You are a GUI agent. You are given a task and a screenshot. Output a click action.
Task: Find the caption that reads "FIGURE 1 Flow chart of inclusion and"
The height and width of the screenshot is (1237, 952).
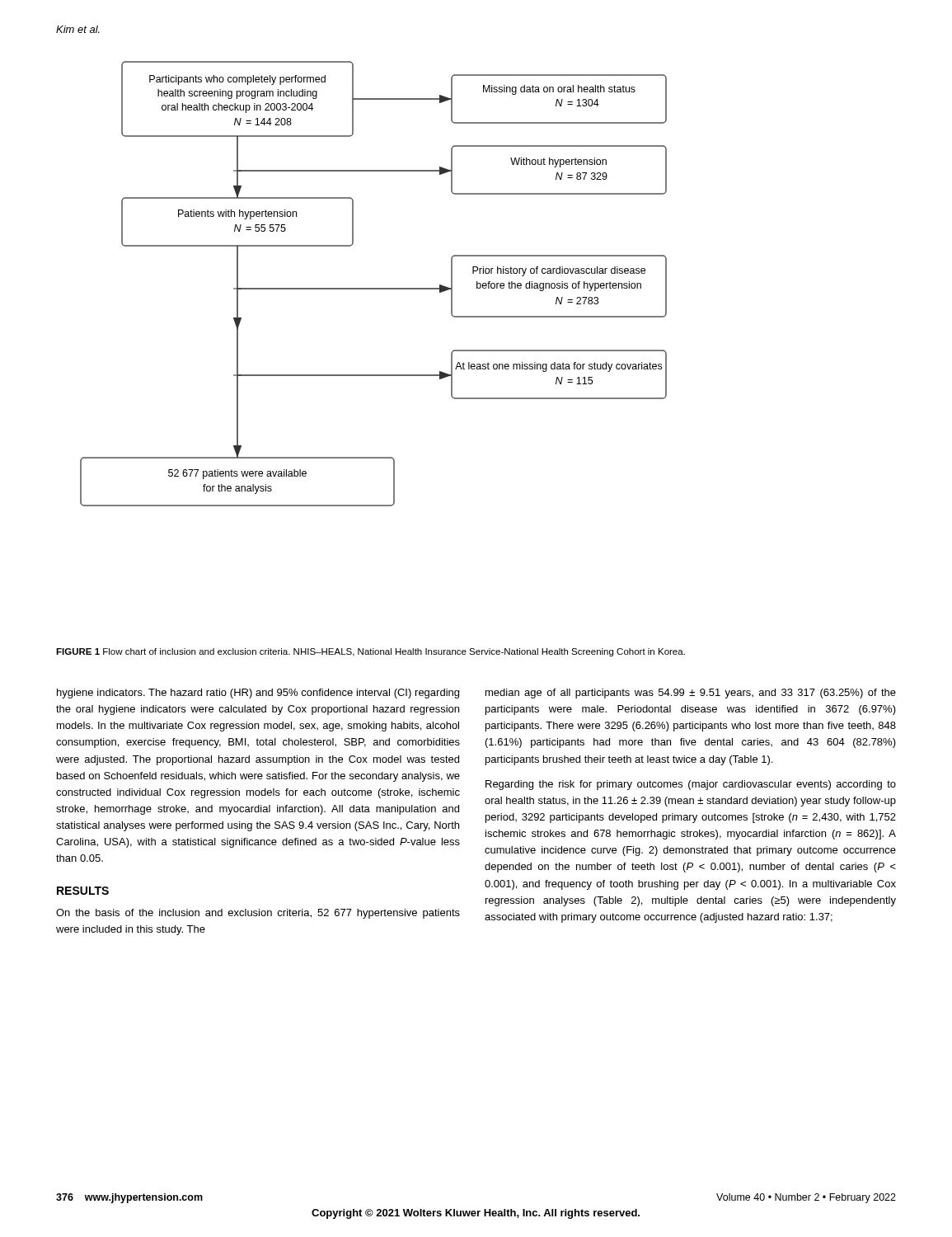tap(371, 652)
